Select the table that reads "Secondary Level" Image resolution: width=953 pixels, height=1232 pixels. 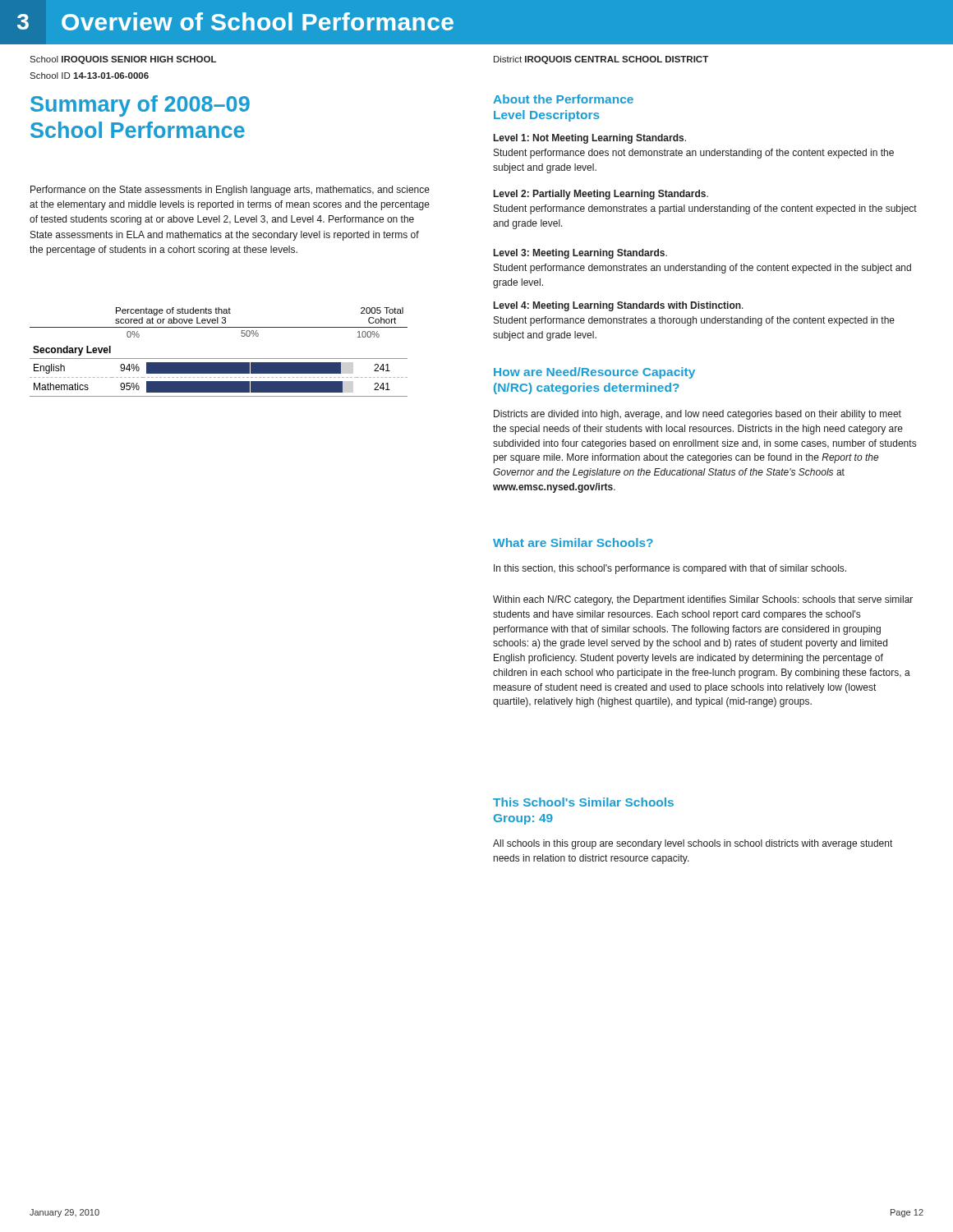[231, 350]
